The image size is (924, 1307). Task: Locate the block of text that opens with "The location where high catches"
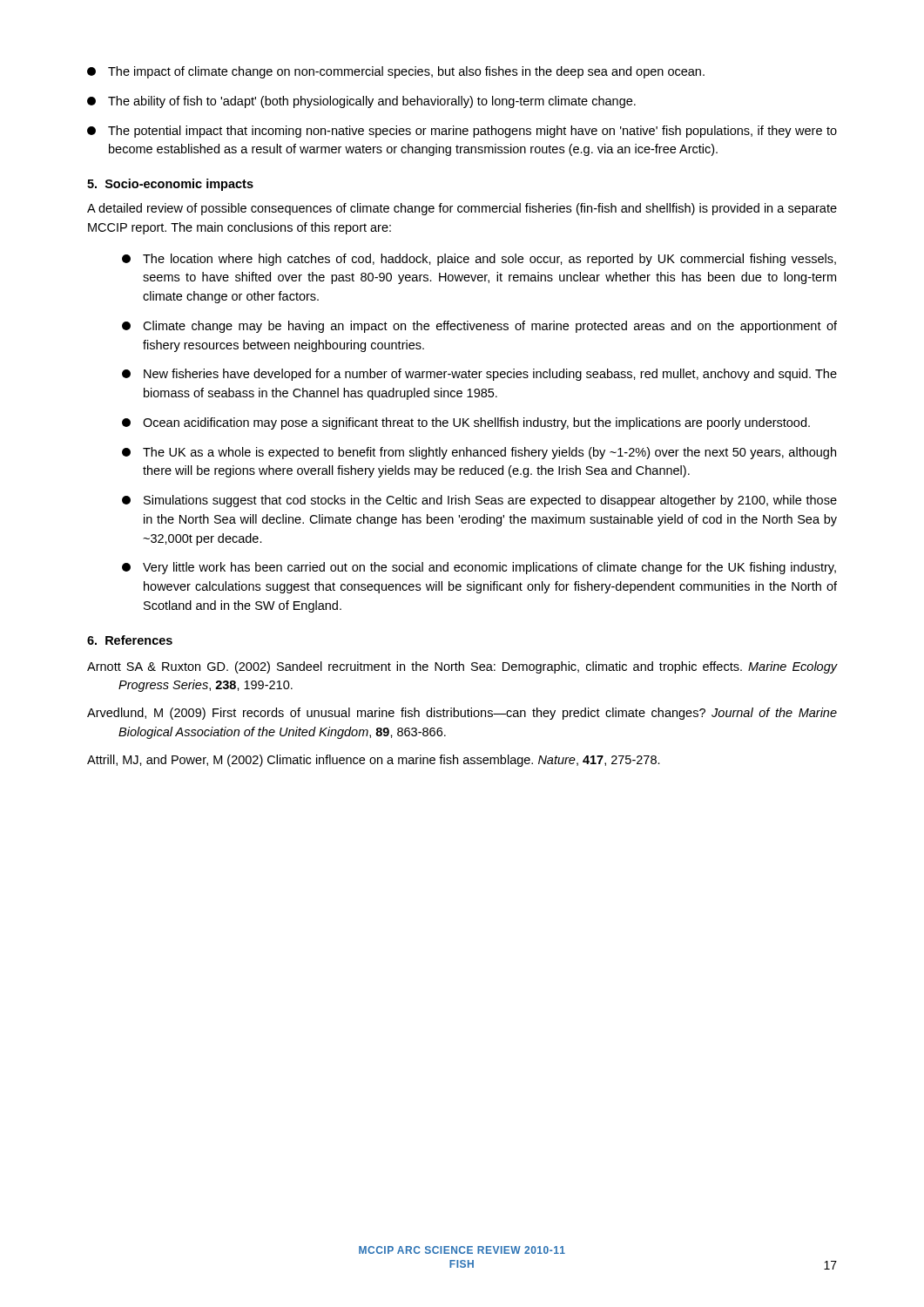pyautogui.click(x=479, y=278)
